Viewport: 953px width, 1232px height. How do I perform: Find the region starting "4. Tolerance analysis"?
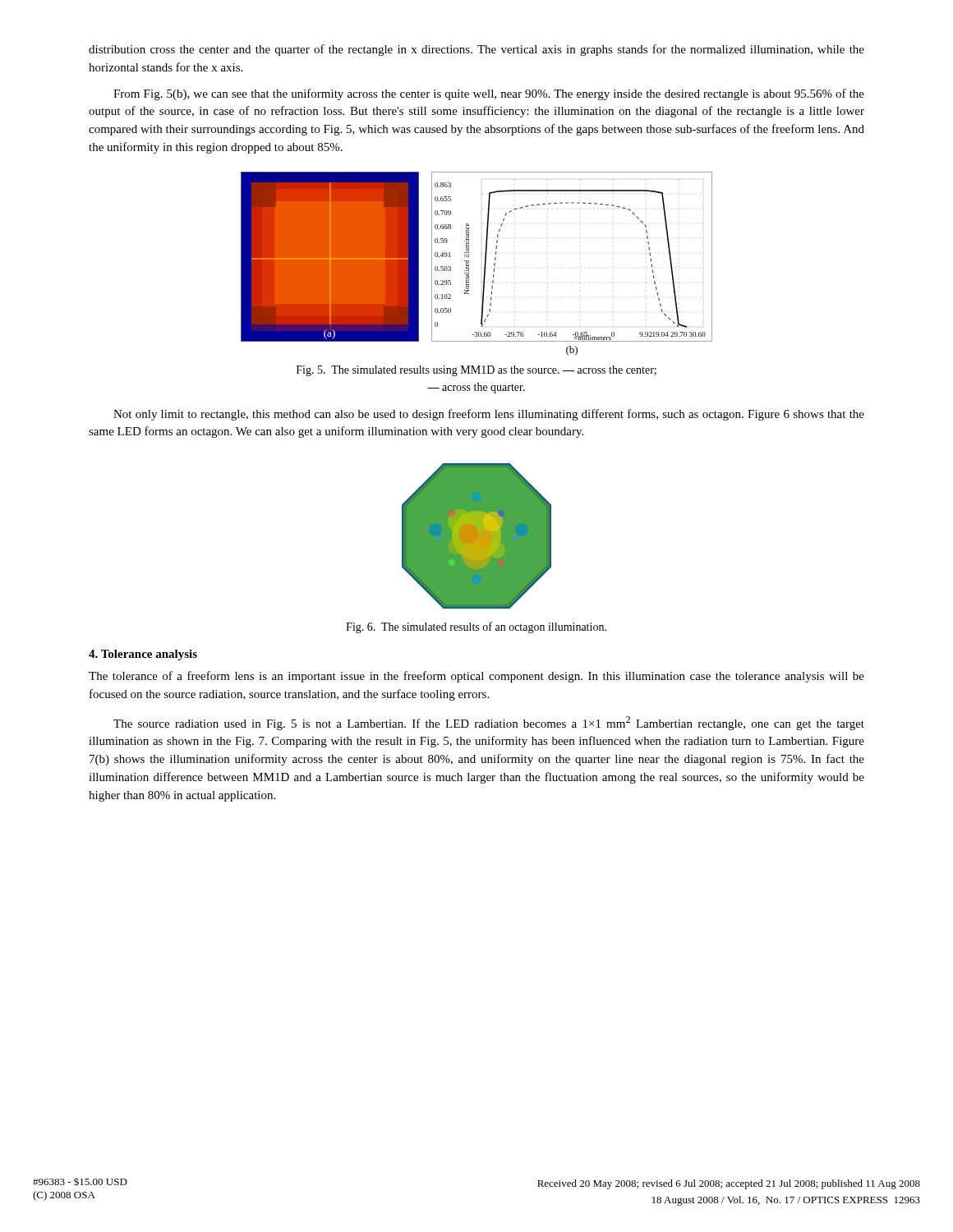pos(143,654)
